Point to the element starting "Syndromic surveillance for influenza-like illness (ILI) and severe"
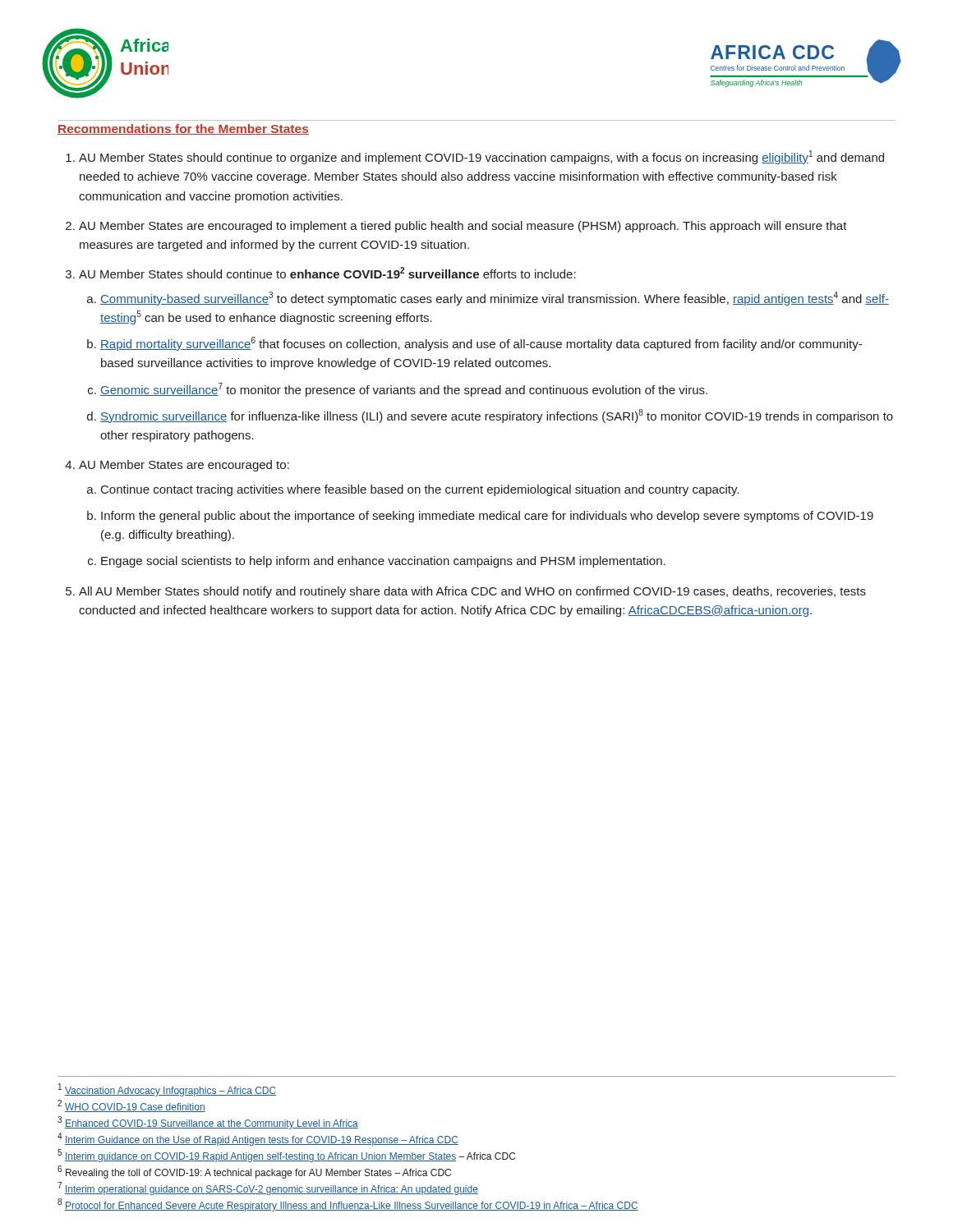 click(x=497, y=425)
